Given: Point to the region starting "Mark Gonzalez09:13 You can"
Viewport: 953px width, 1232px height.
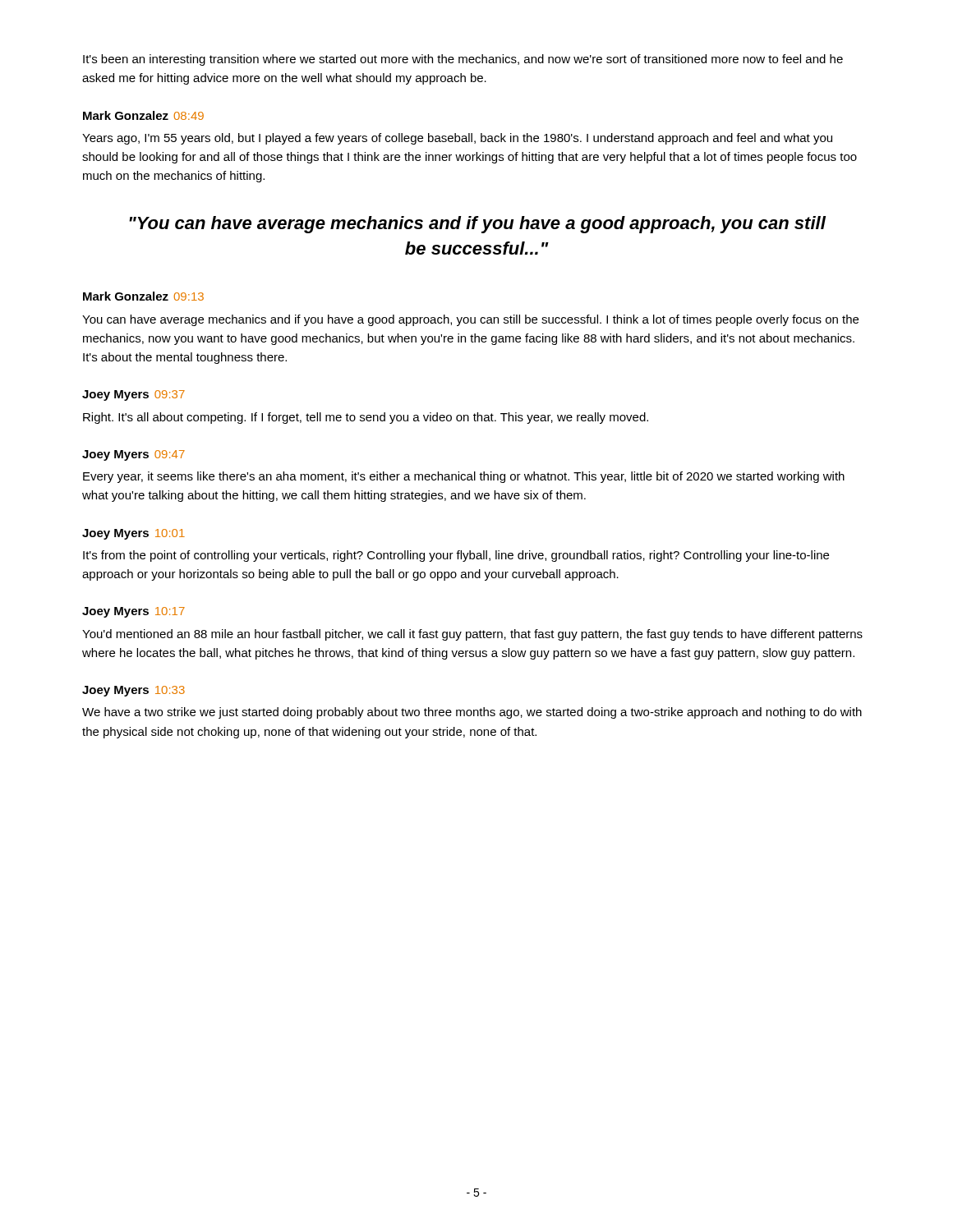Looking at the screenshot, I should tap(476, 325).
